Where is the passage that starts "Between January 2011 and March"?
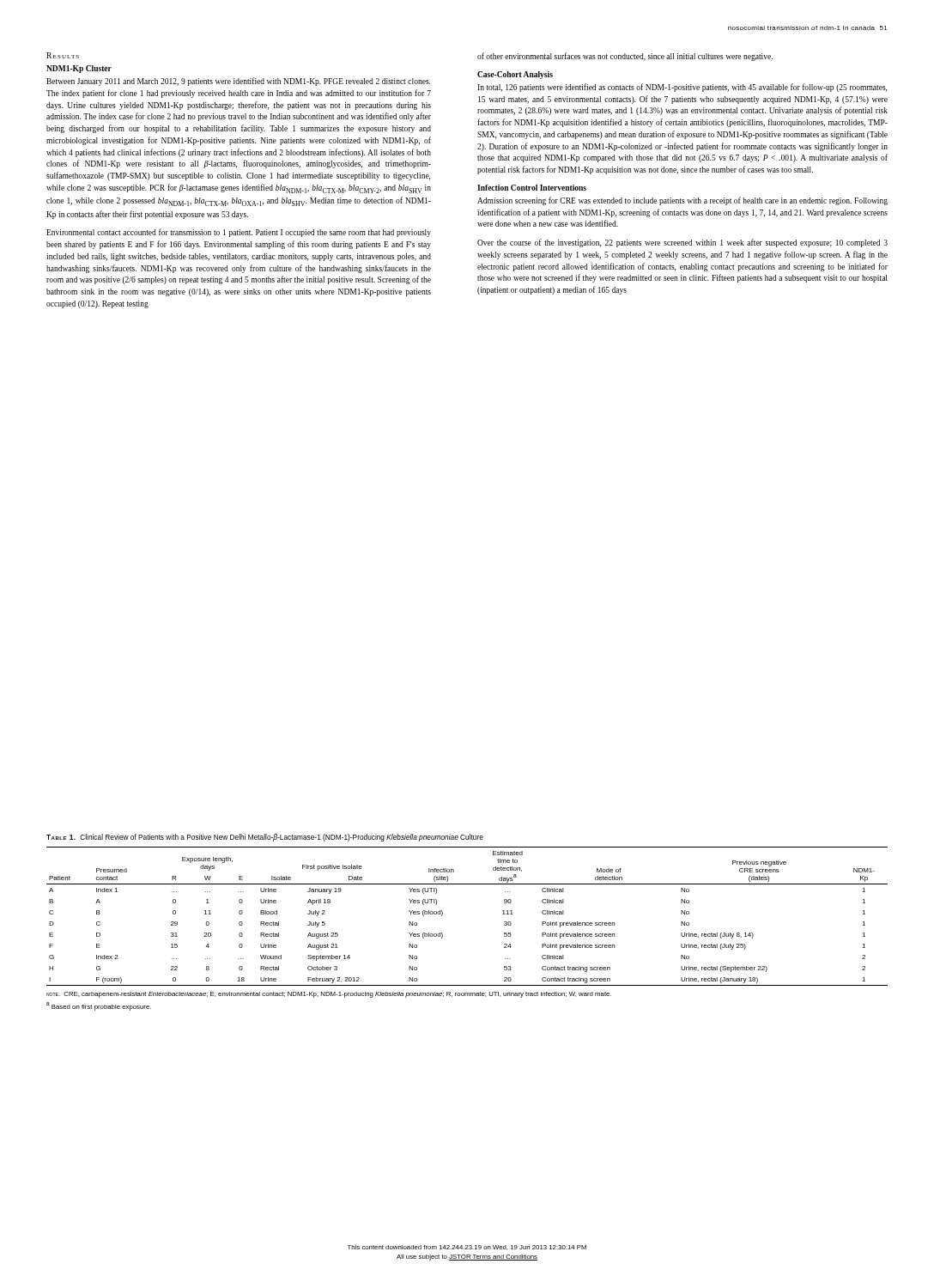The height and width of the screenshot is (1288, 934). [239, 148]
